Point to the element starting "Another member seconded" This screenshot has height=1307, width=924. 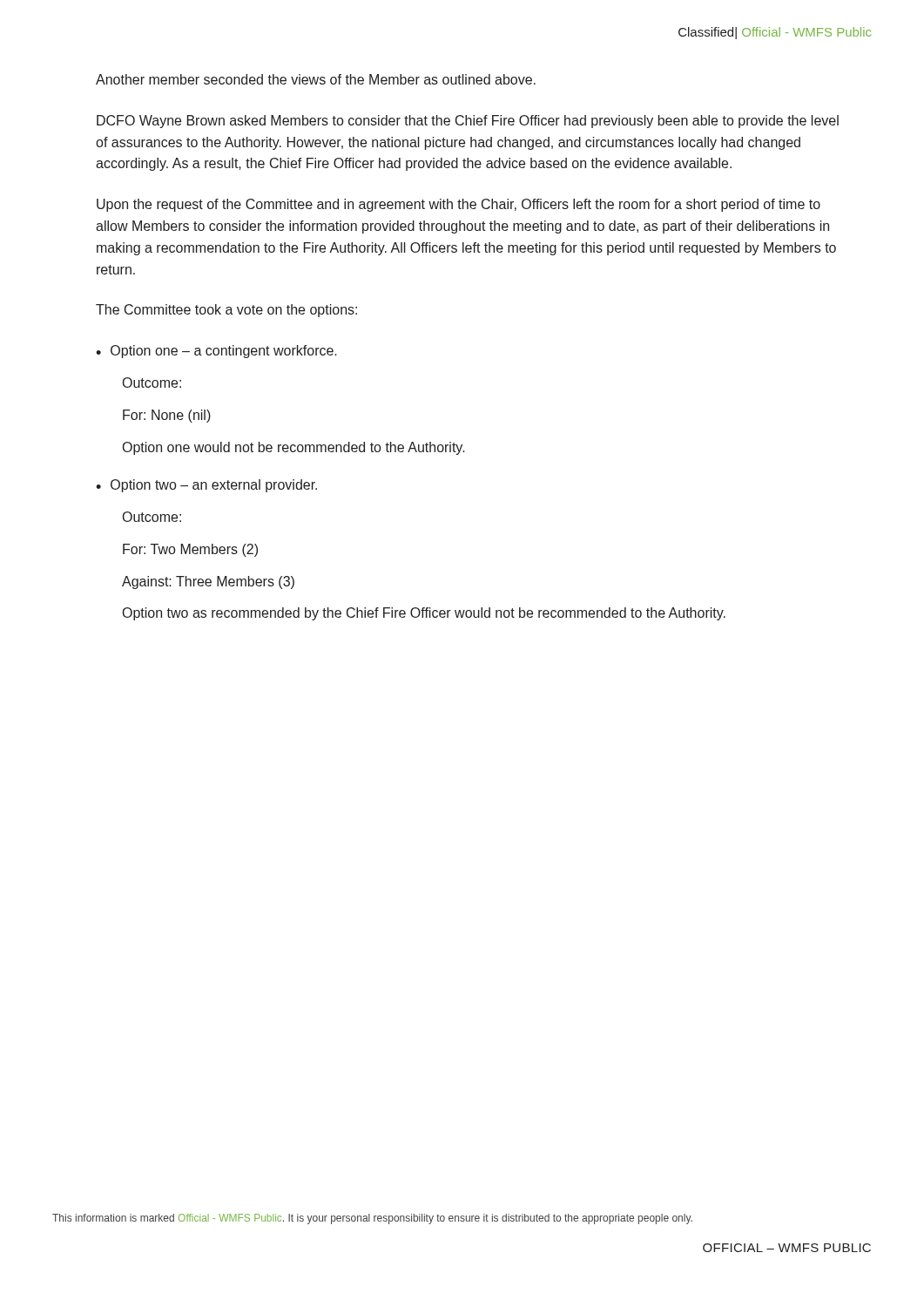pyautogui.click(x=316, y=80)
